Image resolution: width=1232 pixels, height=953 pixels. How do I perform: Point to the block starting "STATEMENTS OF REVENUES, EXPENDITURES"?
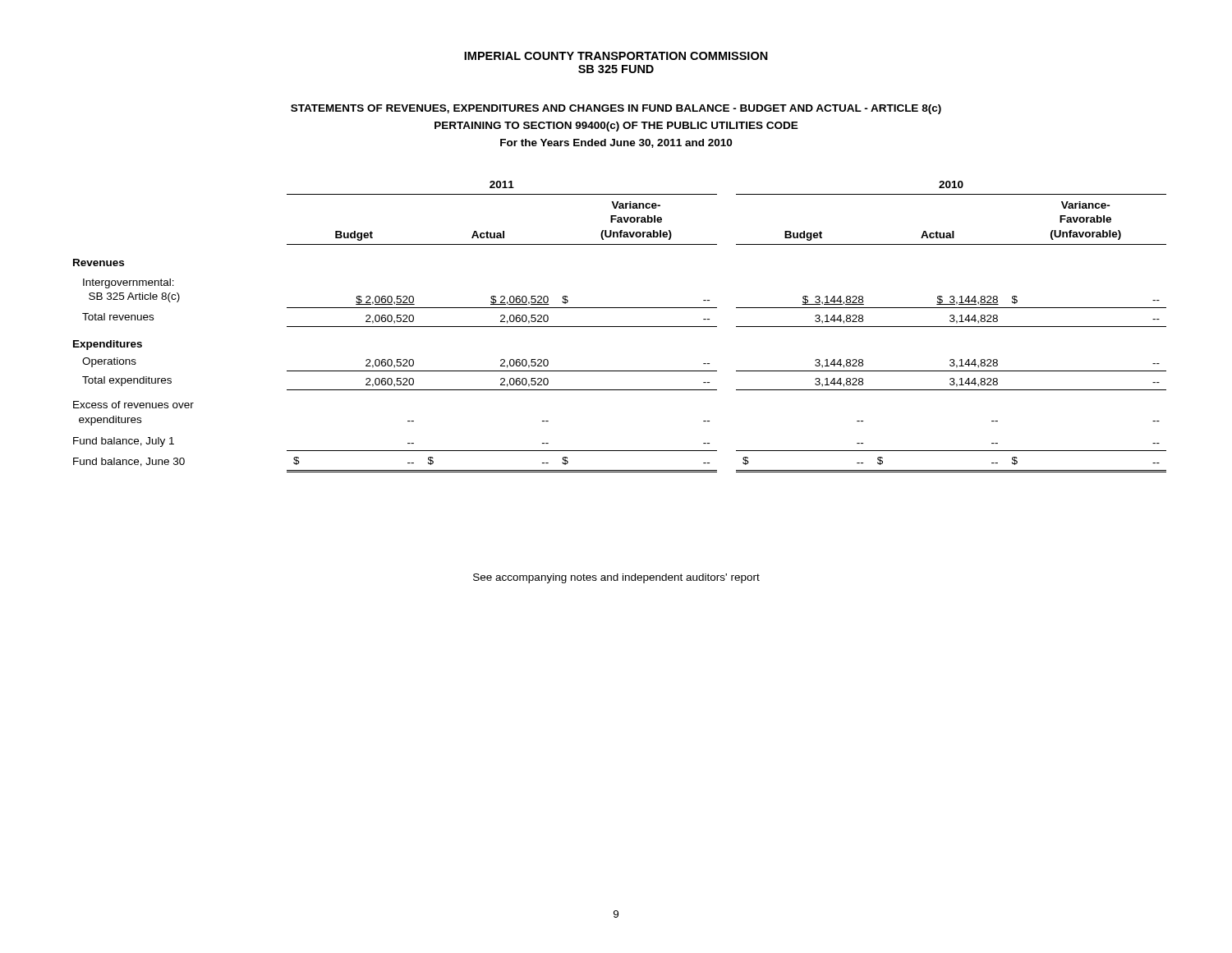tap(616, 126)
